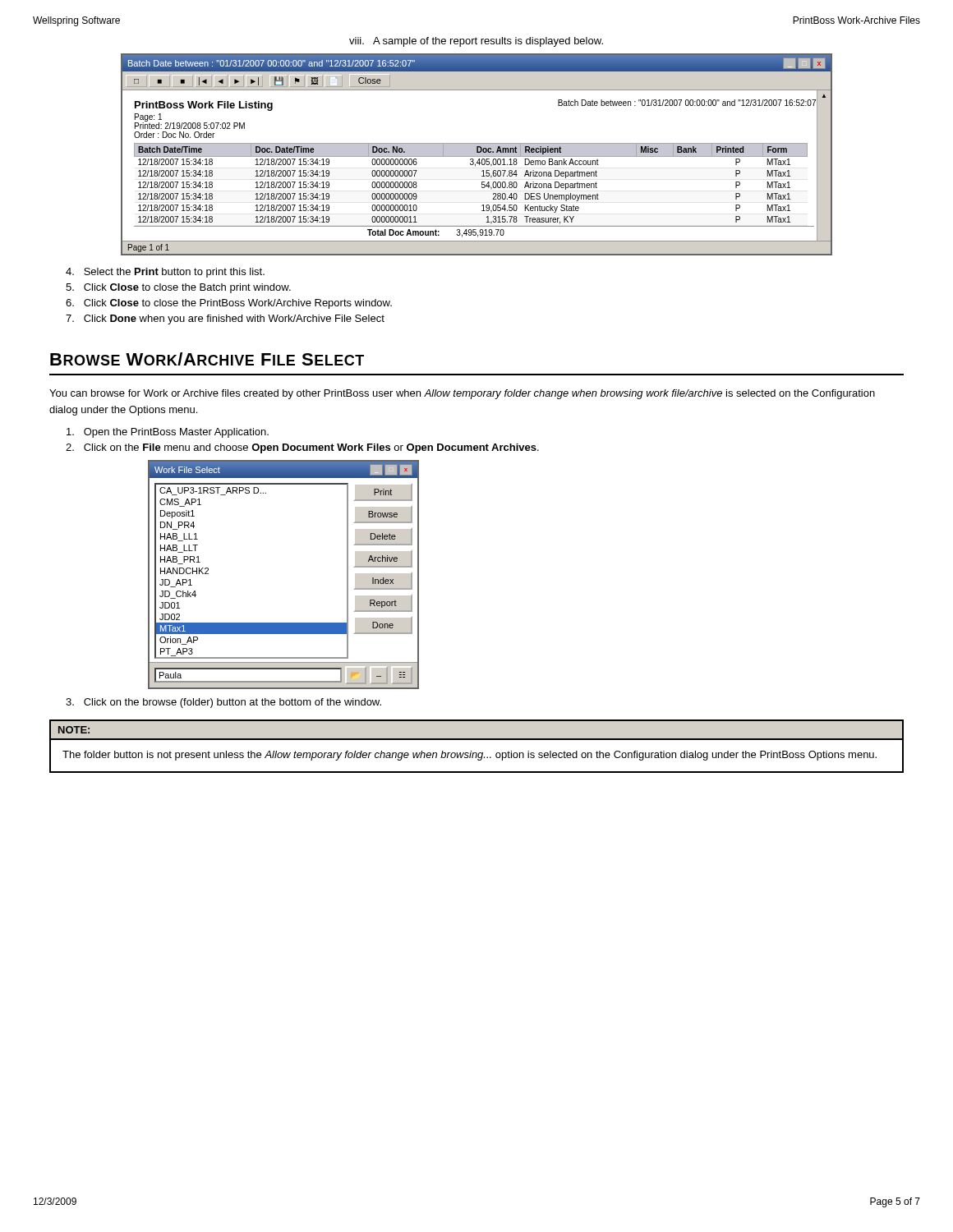This screenshot has width=953, height=1232.
Task: Select the caption containing "viii. A sample of"
Action: click(476, 41)
